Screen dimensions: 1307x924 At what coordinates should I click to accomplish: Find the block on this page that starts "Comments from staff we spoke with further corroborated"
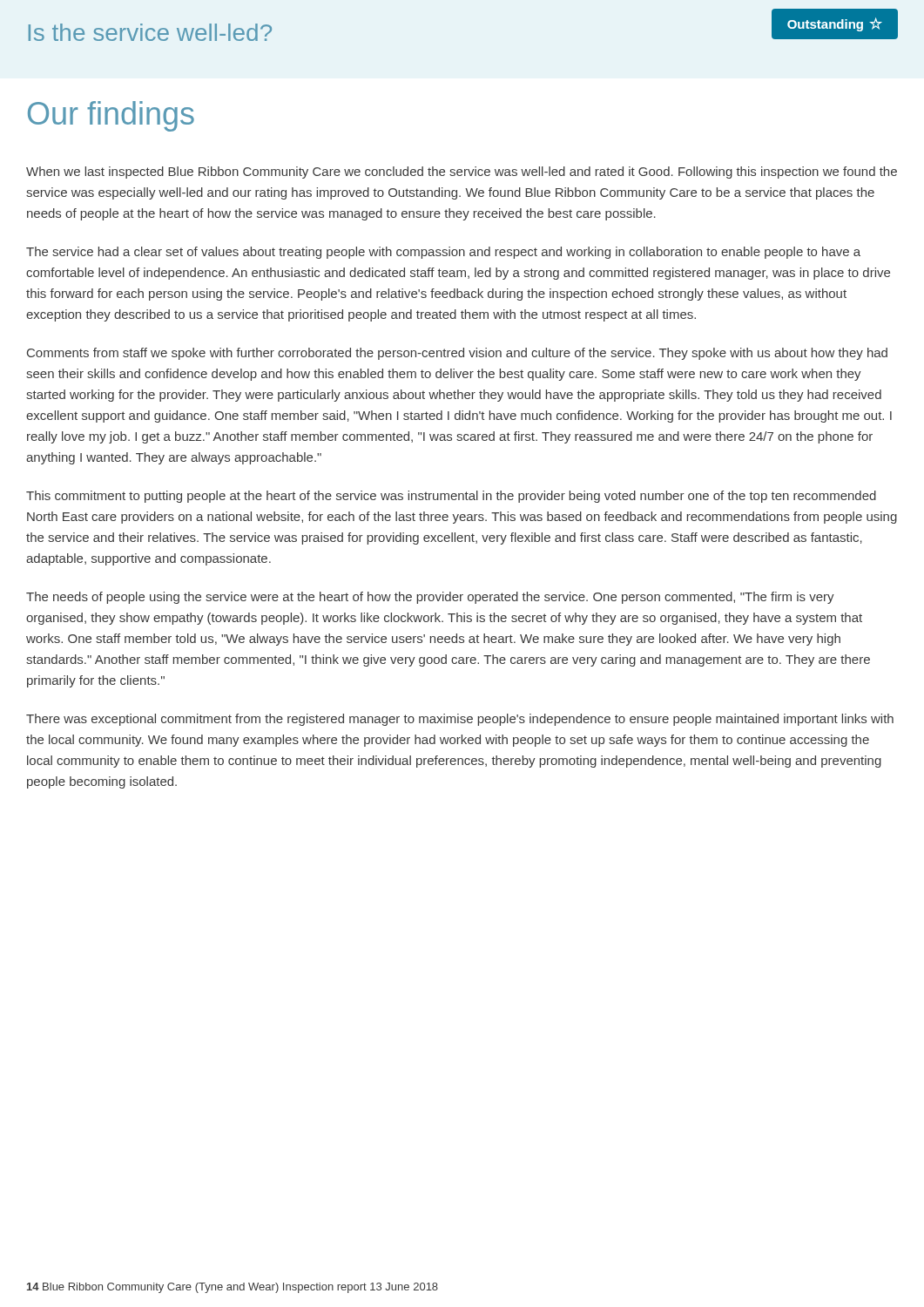[x=462, y=405]
